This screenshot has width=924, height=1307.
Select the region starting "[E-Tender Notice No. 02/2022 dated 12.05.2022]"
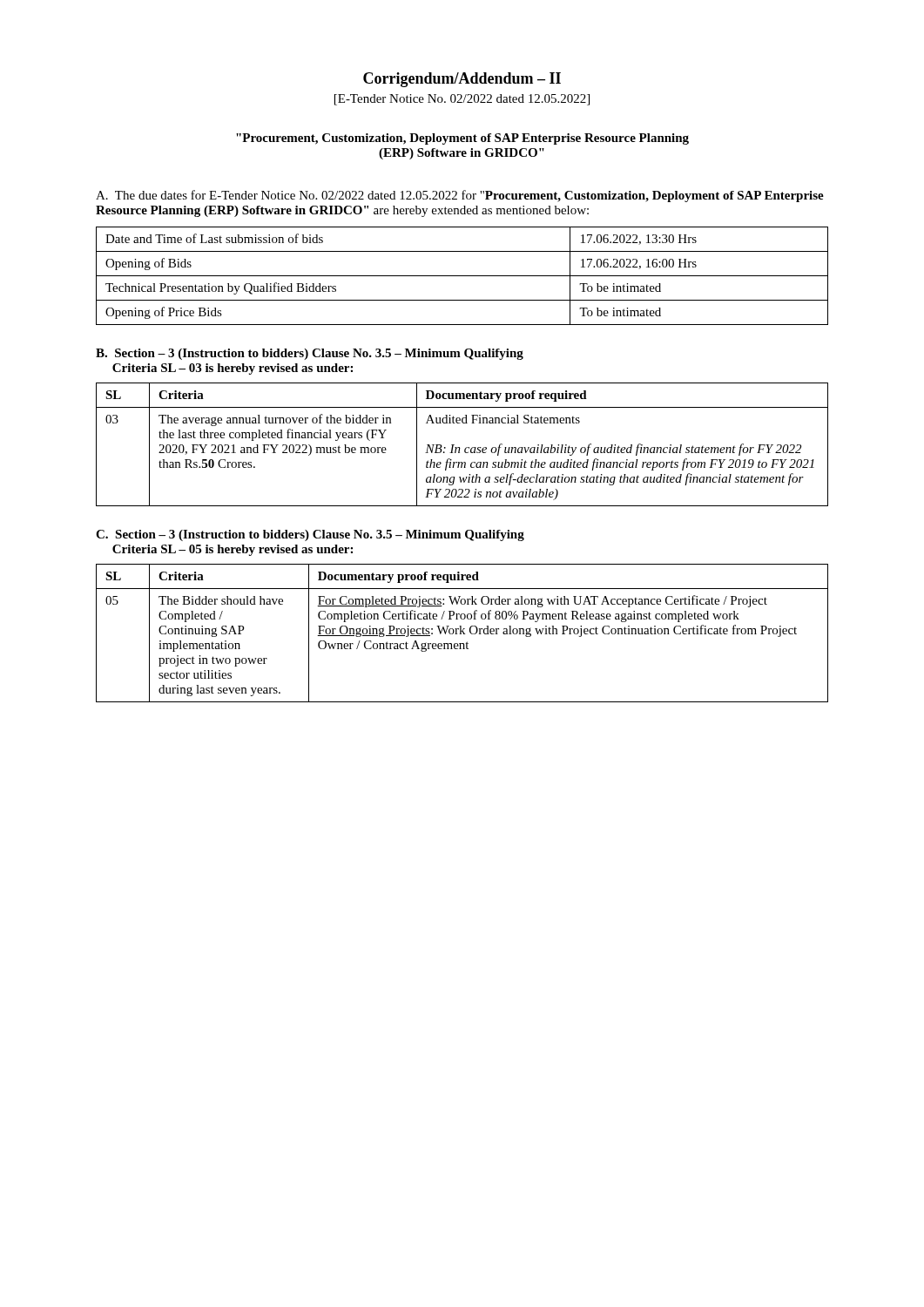pos(462,98)
